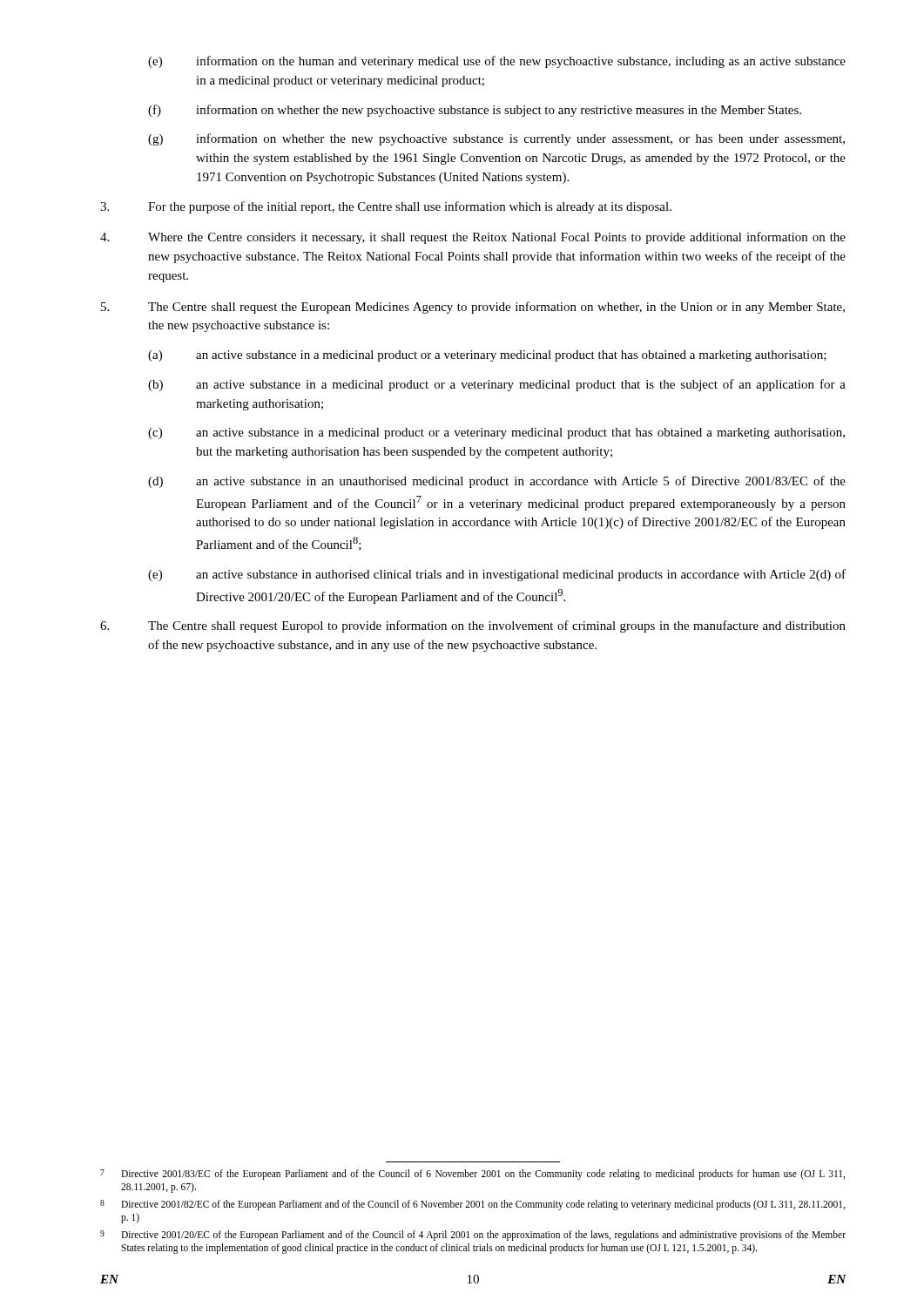Find the list item with the text "3. For the purpose of the initial report,"
The image size is (924, 1307).
pyautogui.click(x=473, y=207)
